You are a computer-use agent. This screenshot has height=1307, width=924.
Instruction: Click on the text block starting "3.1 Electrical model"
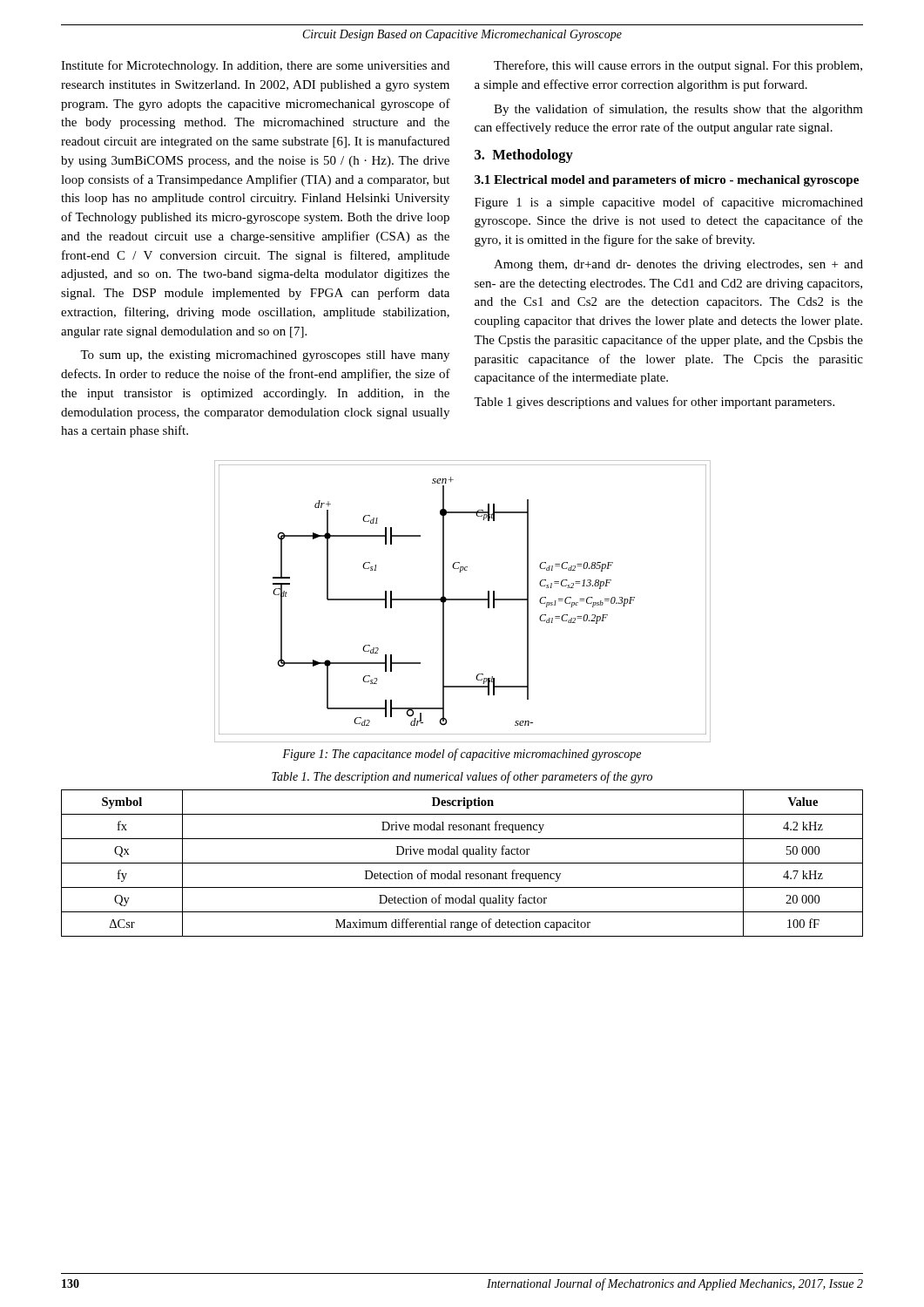[667, 179]
